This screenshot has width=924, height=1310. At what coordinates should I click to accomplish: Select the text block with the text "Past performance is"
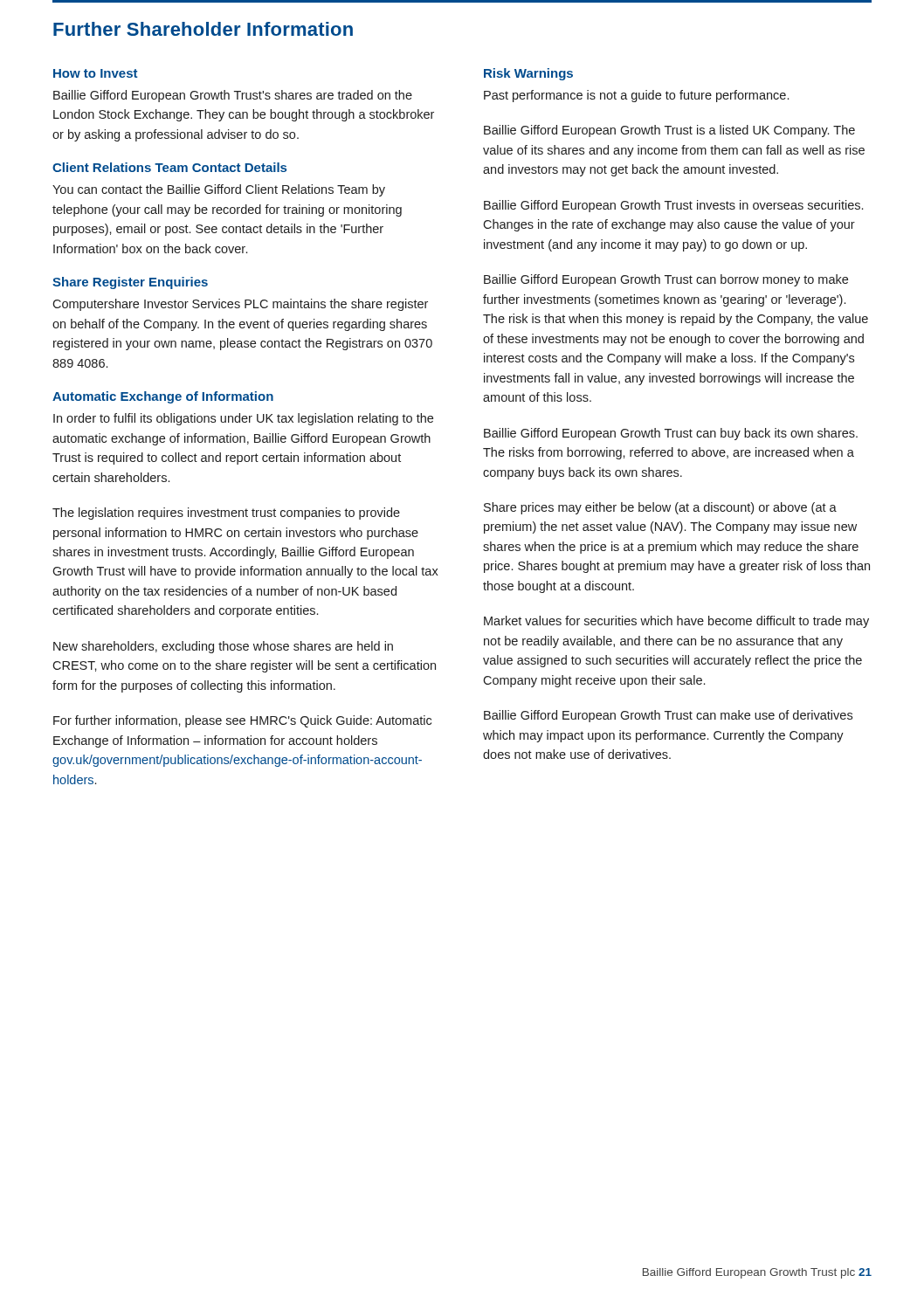click(x=677, y=95)
